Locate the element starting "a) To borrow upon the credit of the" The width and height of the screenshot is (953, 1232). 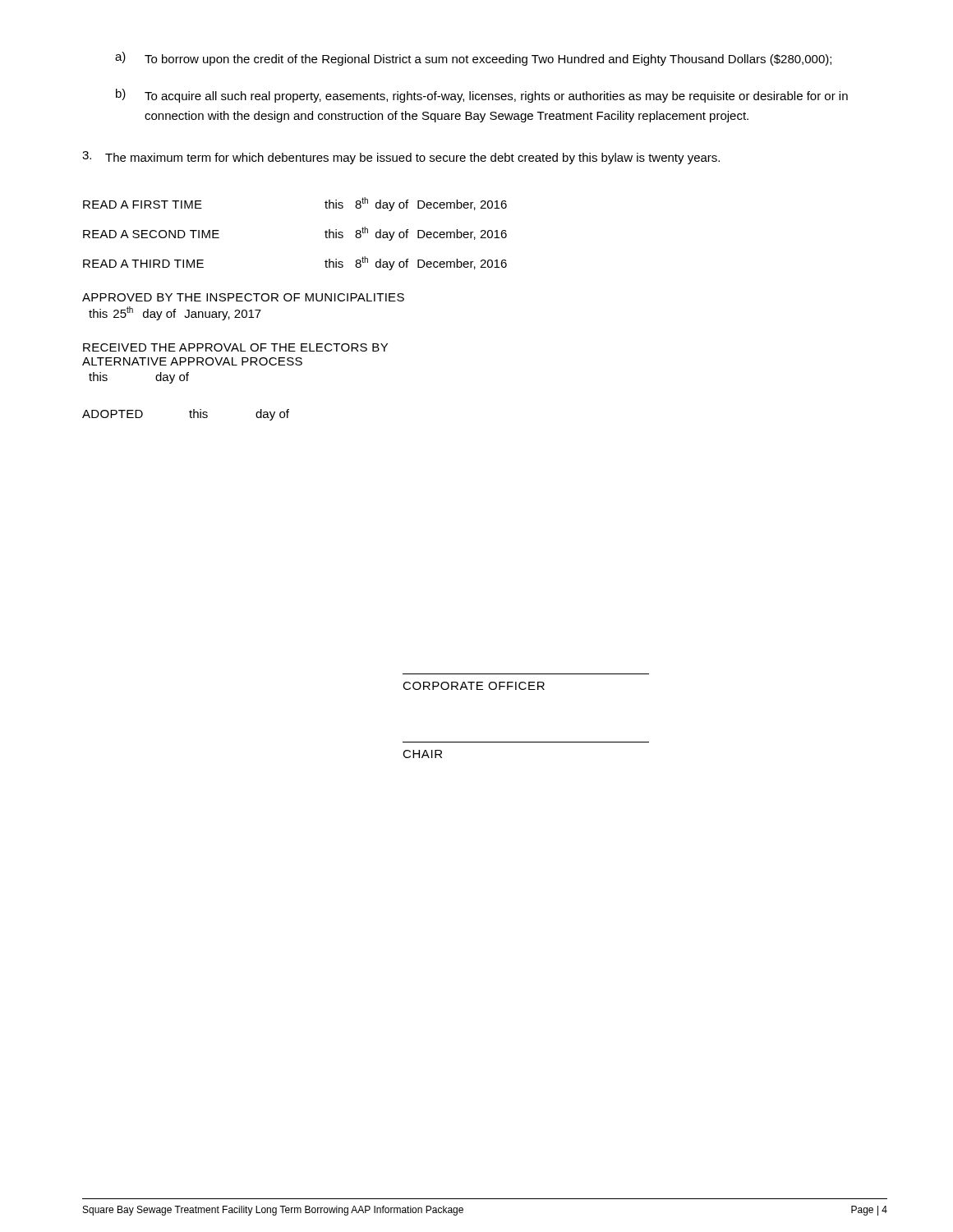(x=474, y=59)
